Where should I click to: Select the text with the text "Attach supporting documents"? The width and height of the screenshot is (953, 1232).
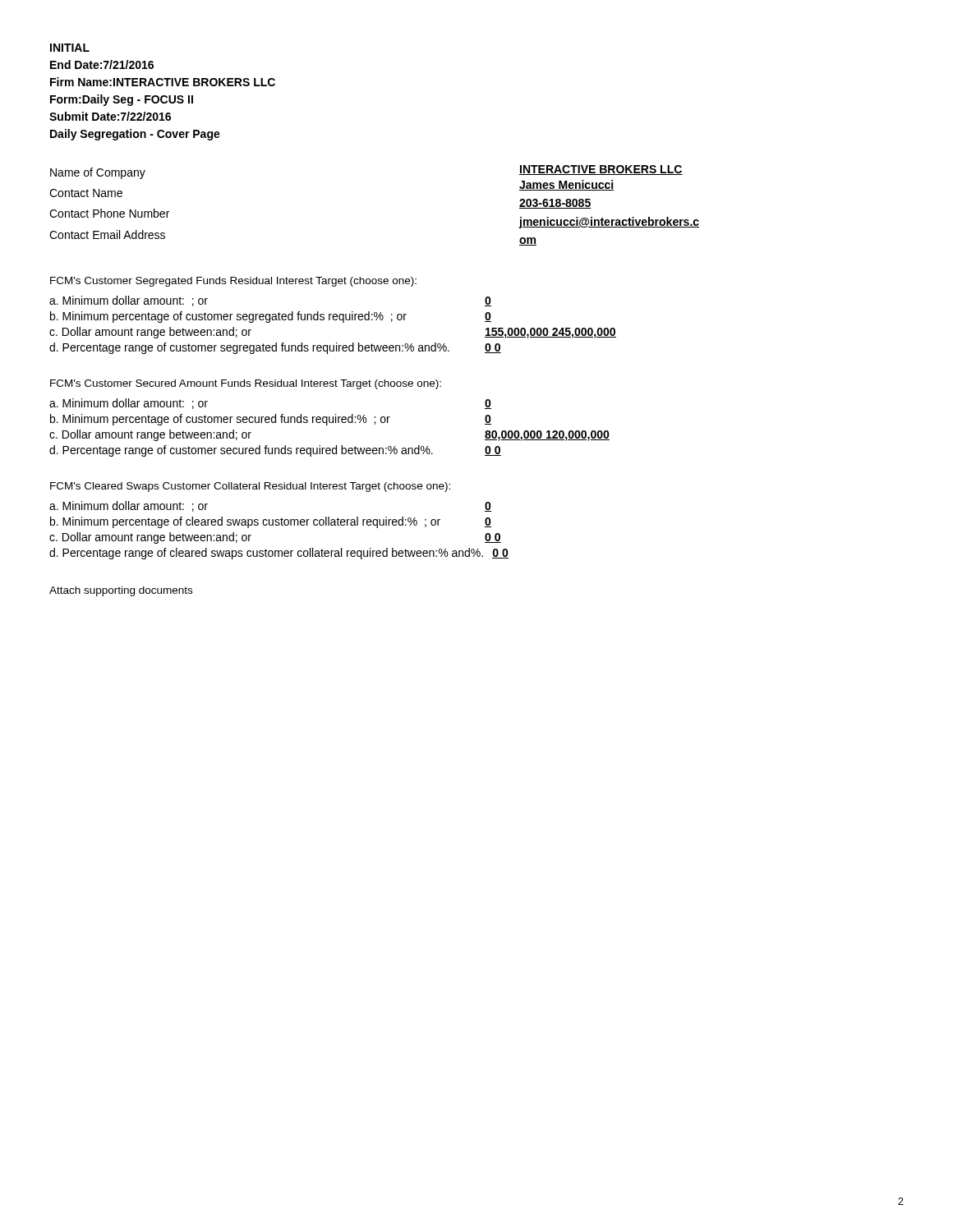click(x=121, y=590)
